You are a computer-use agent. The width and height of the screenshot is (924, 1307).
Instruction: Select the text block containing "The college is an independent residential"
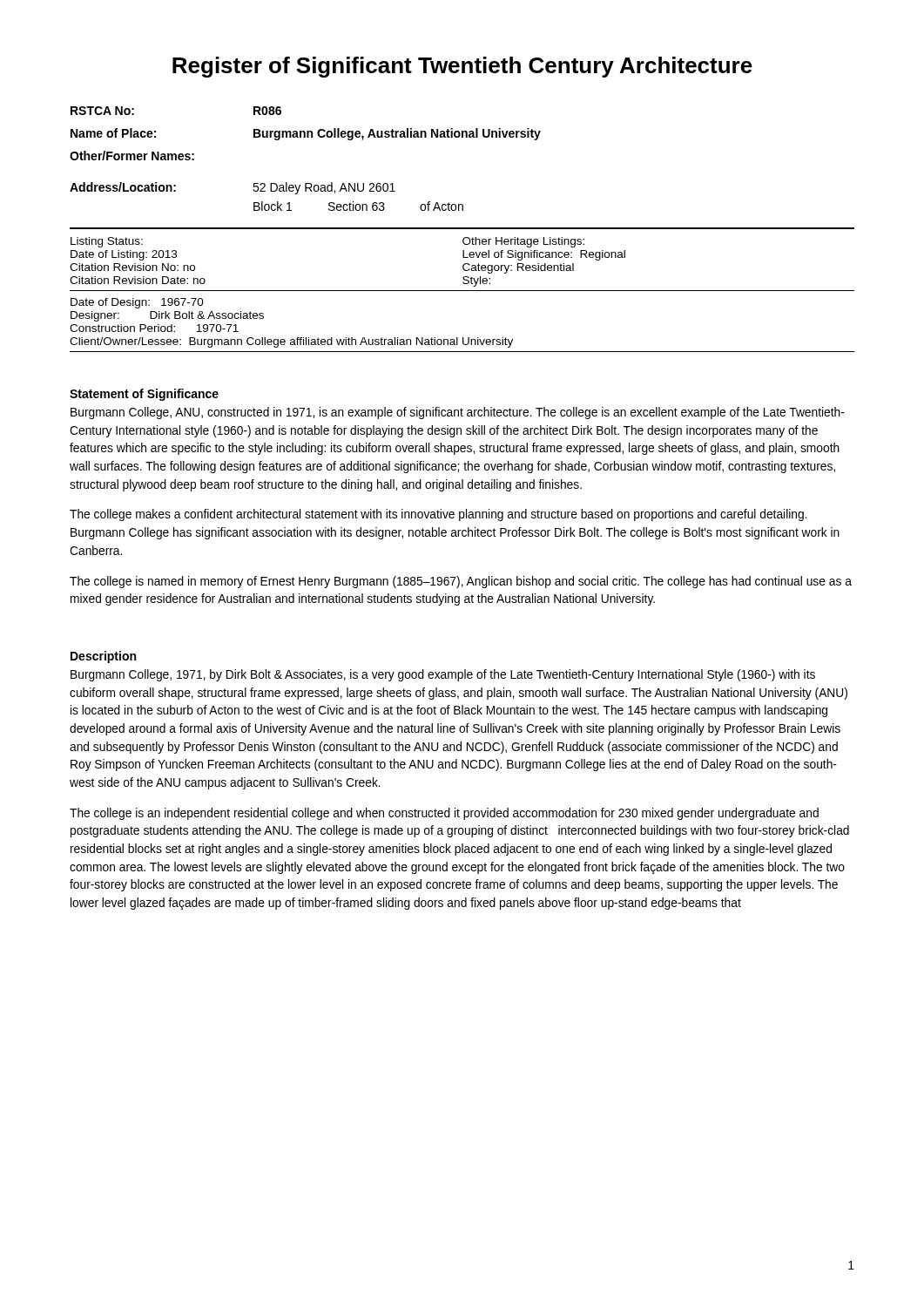(x=460, y=858)
